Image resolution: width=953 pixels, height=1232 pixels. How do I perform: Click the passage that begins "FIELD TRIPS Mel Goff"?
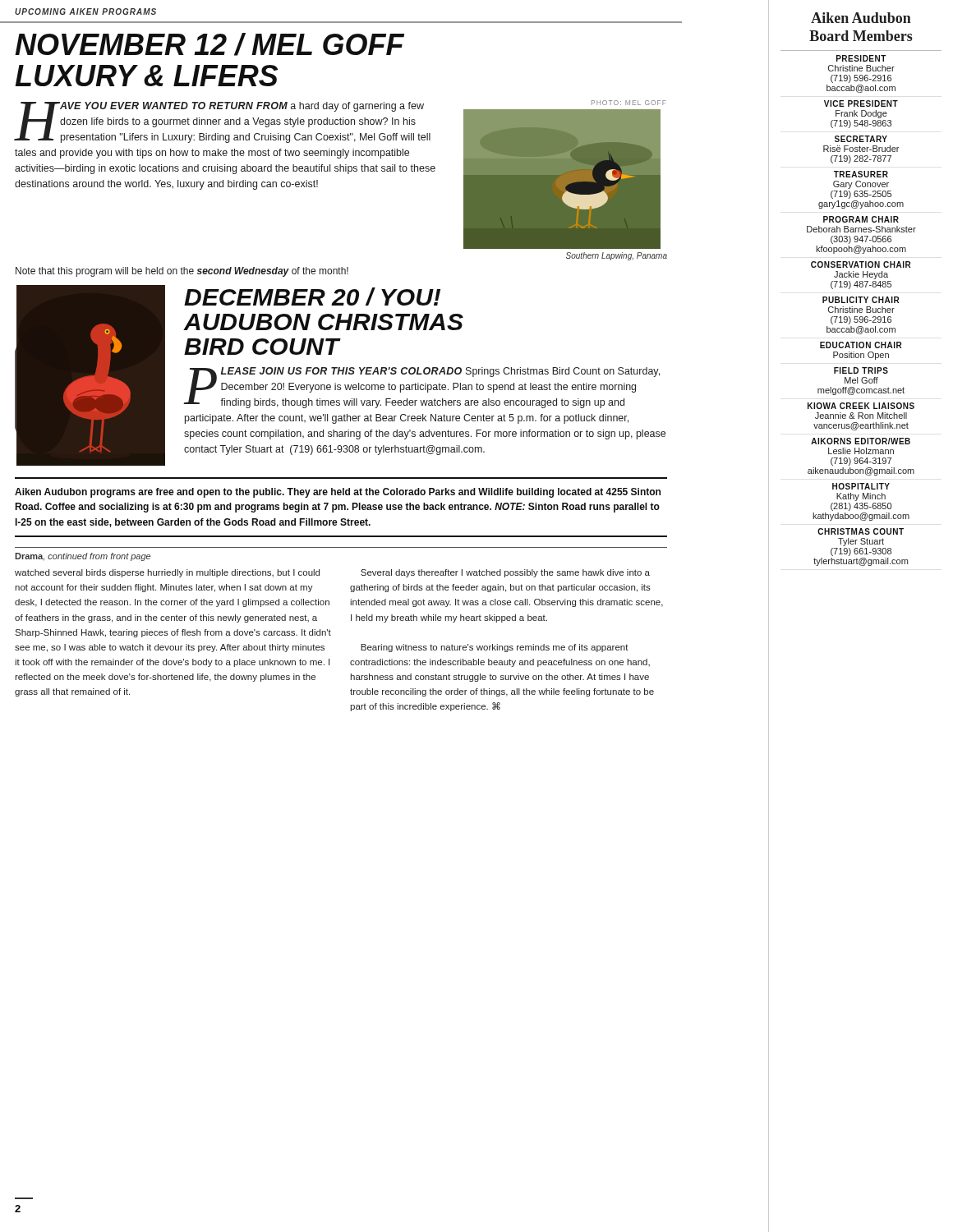[861, 381]
